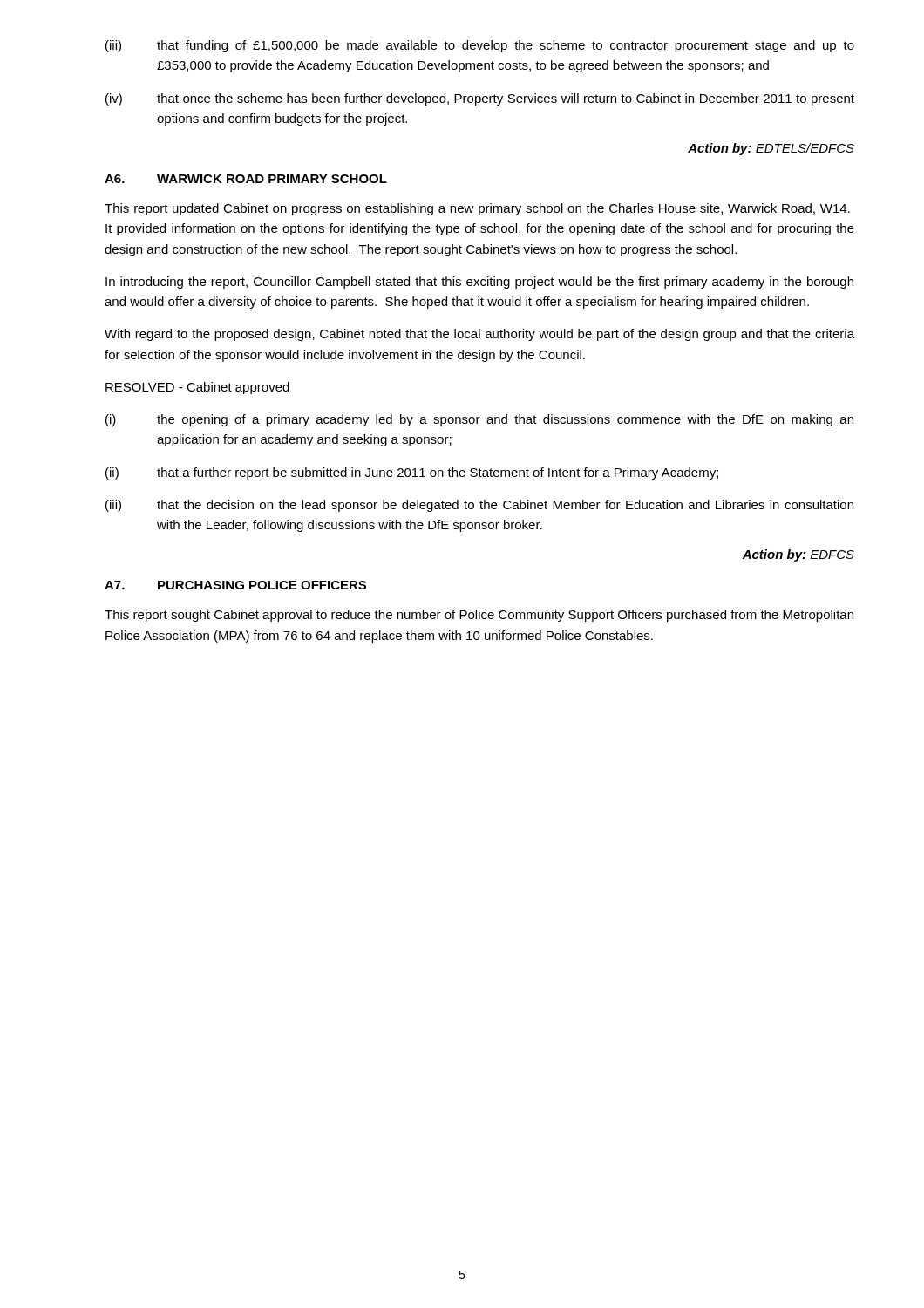
Task: Point to the block starting "RESOLVED - Cabinet approved"
Action: pyautogui.click(x=197, y=387)
